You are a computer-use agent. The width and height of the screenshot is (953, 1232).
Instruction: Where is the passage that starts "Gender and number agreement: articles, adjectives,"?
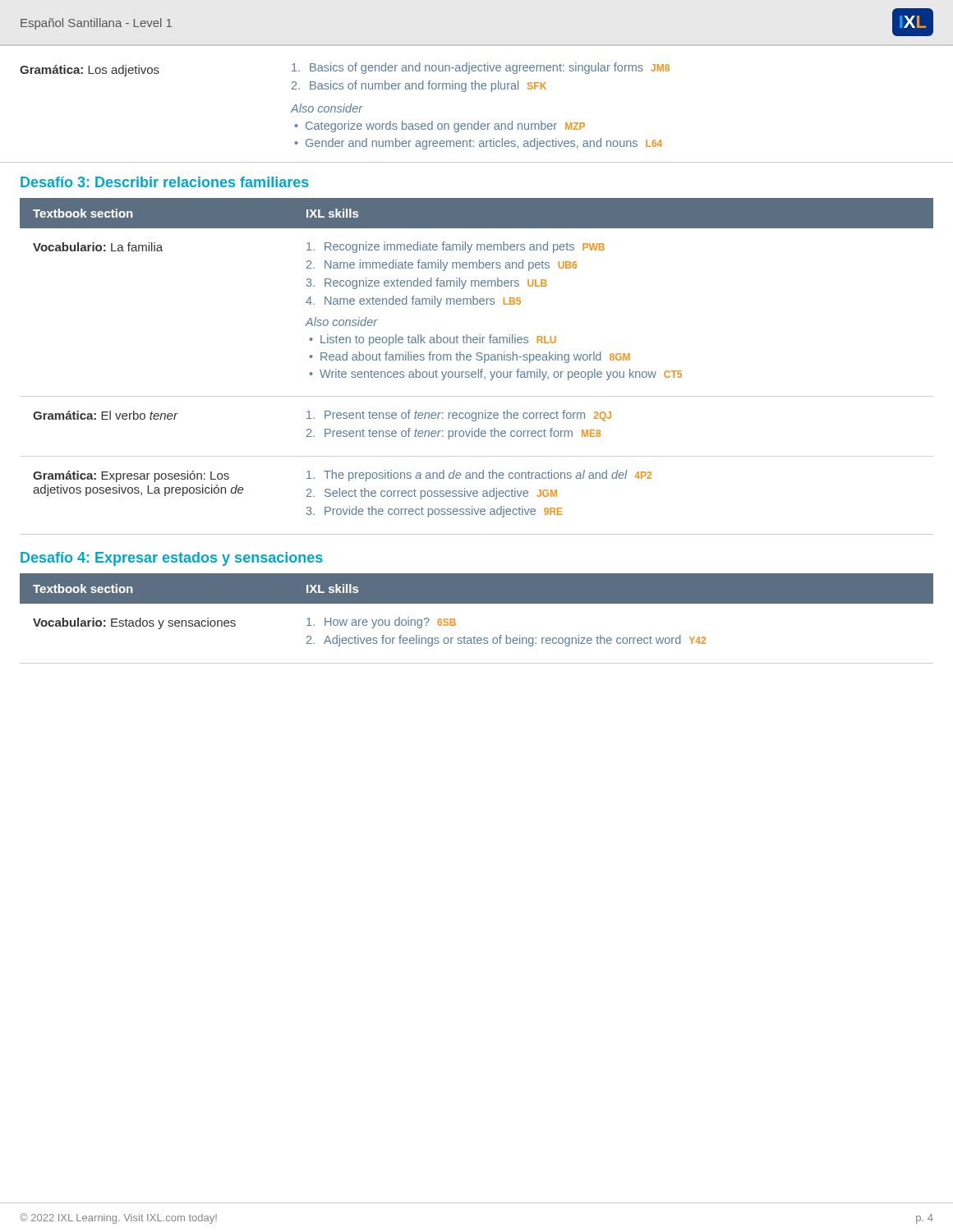[x=484, y=143]
